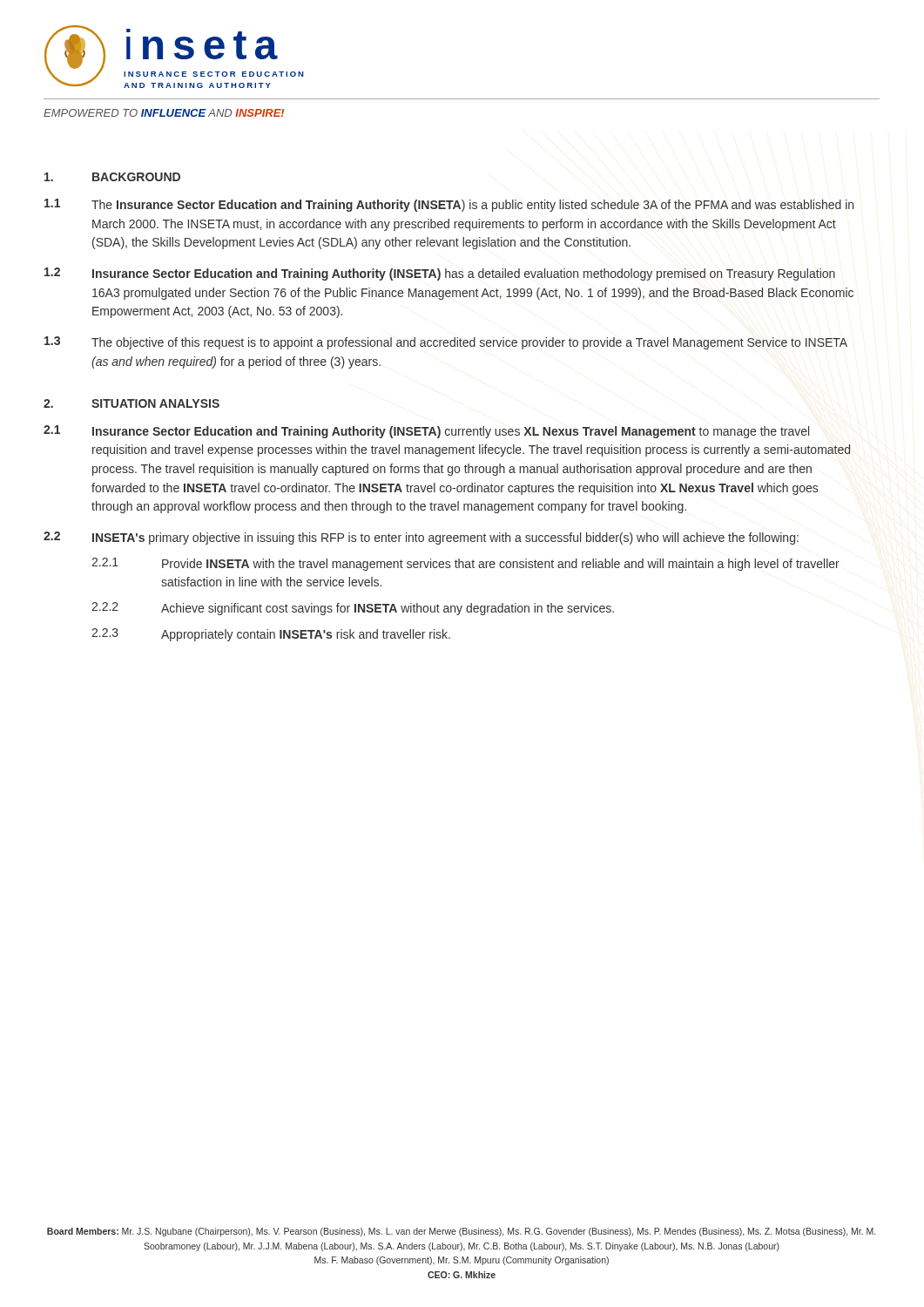Viewport: 924px width, 1307px height.
Task: Select the text block starting "2. SITUATION ANALYSIS"
Action: point(132,403)
